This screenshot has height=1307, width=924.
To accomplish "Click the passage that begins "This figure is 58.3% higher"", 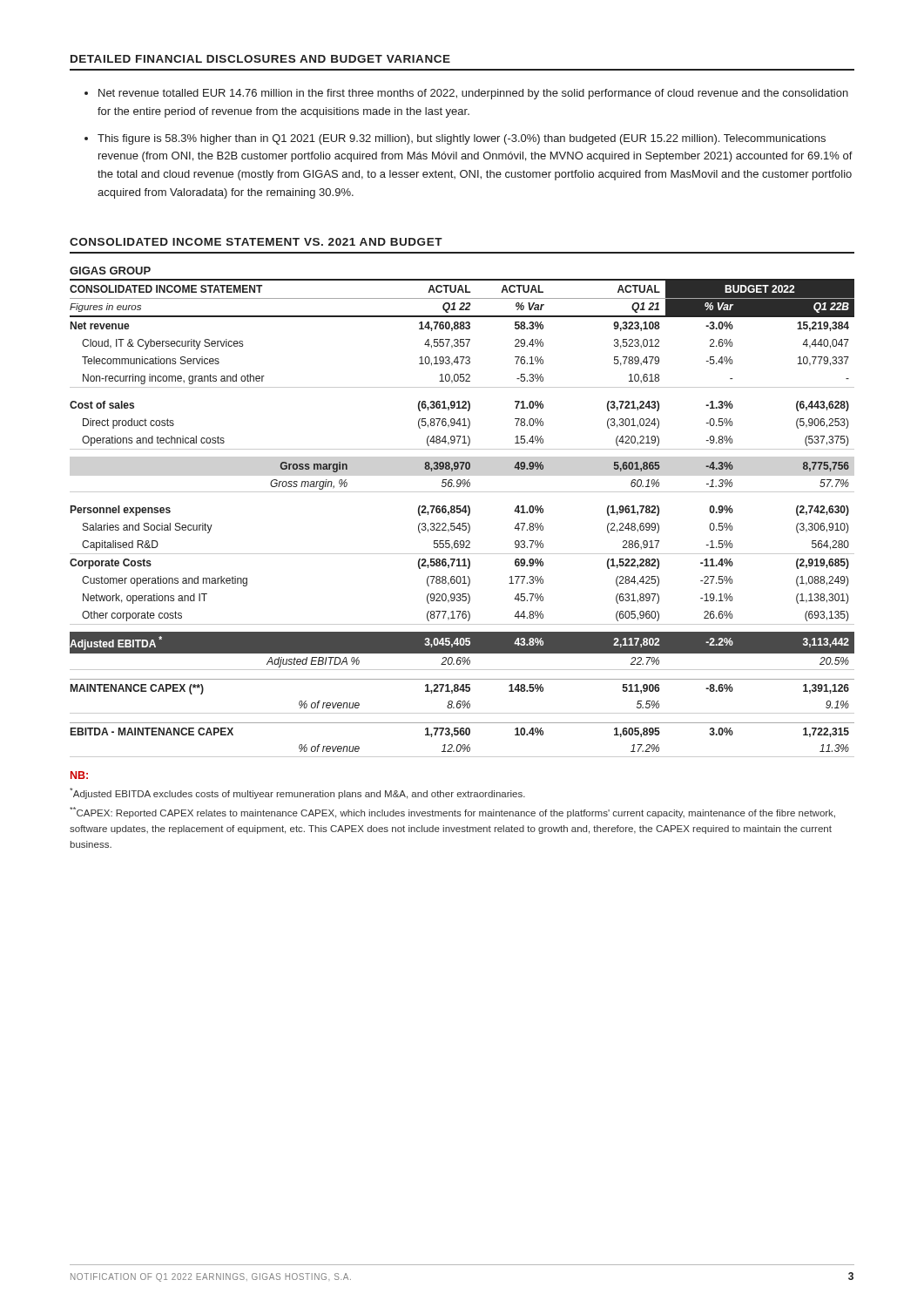I will (475, 165).
